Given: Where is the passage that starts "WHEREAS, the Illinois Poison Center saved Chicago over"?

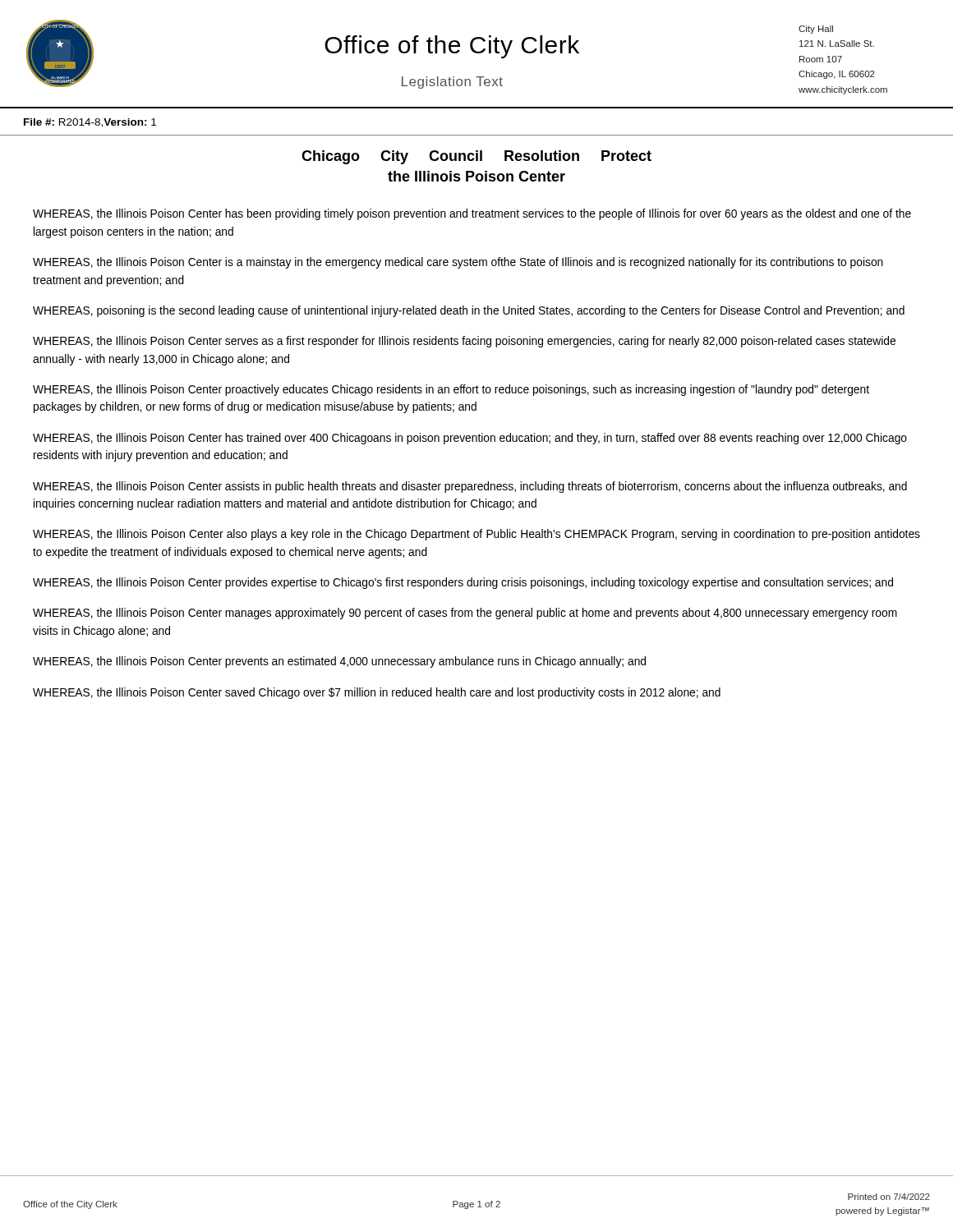Looking at the screenshot, I should [x=377, y=692].
